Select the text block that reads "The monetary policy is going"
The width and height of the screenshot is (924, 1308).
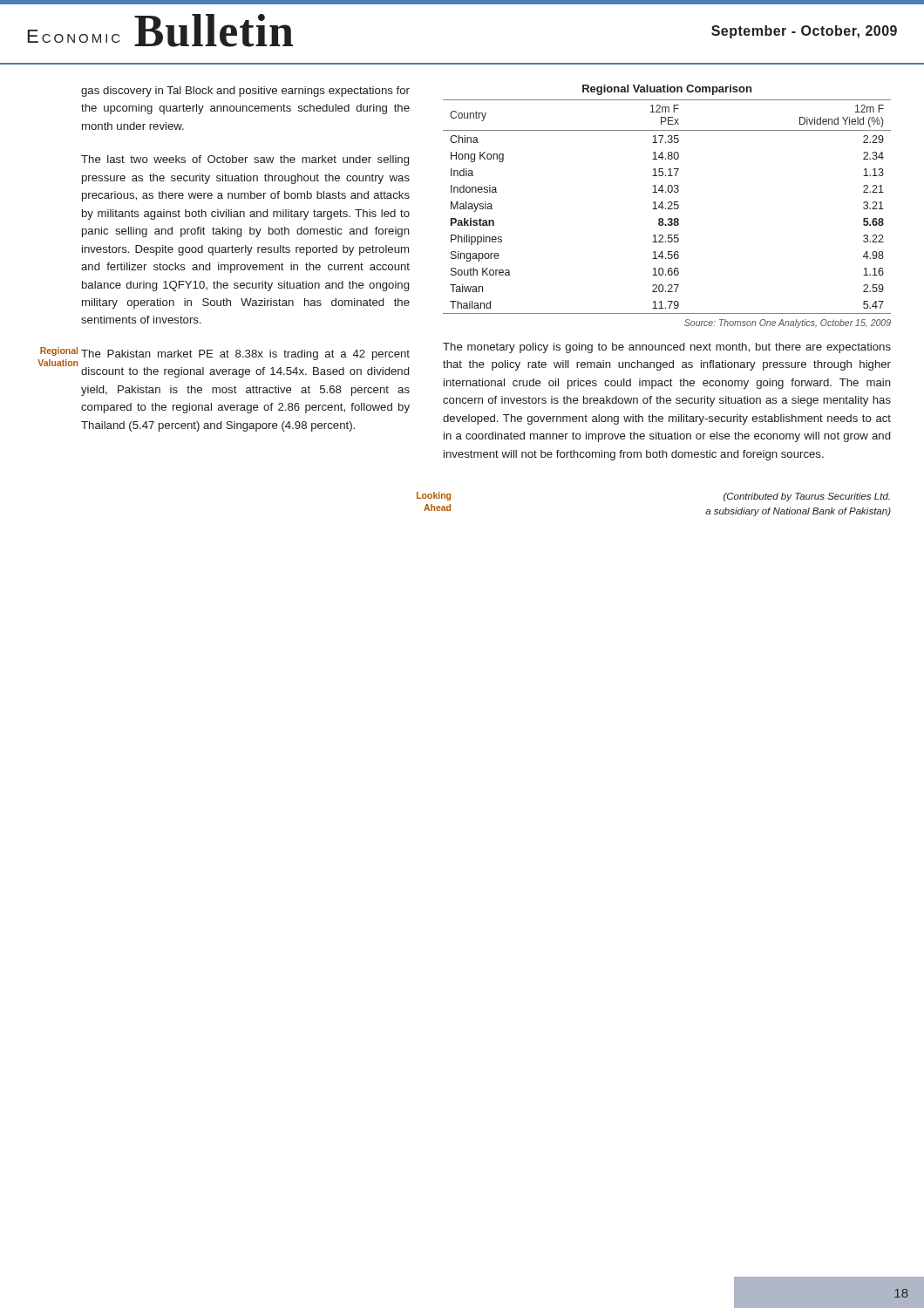(x=667, y=400)
